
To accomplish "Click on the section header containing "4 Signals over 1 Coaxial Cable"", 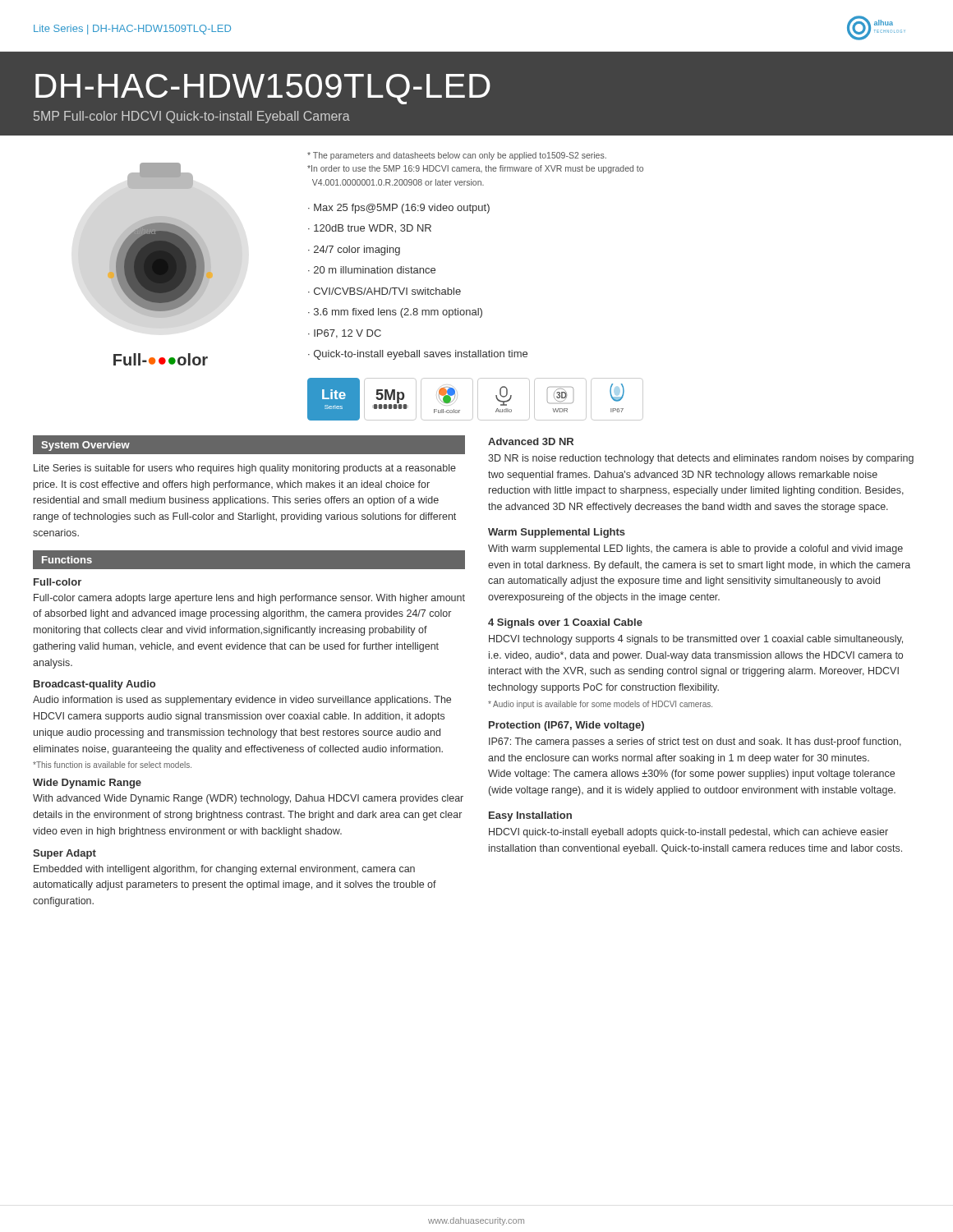I will [x=565, y=622].
